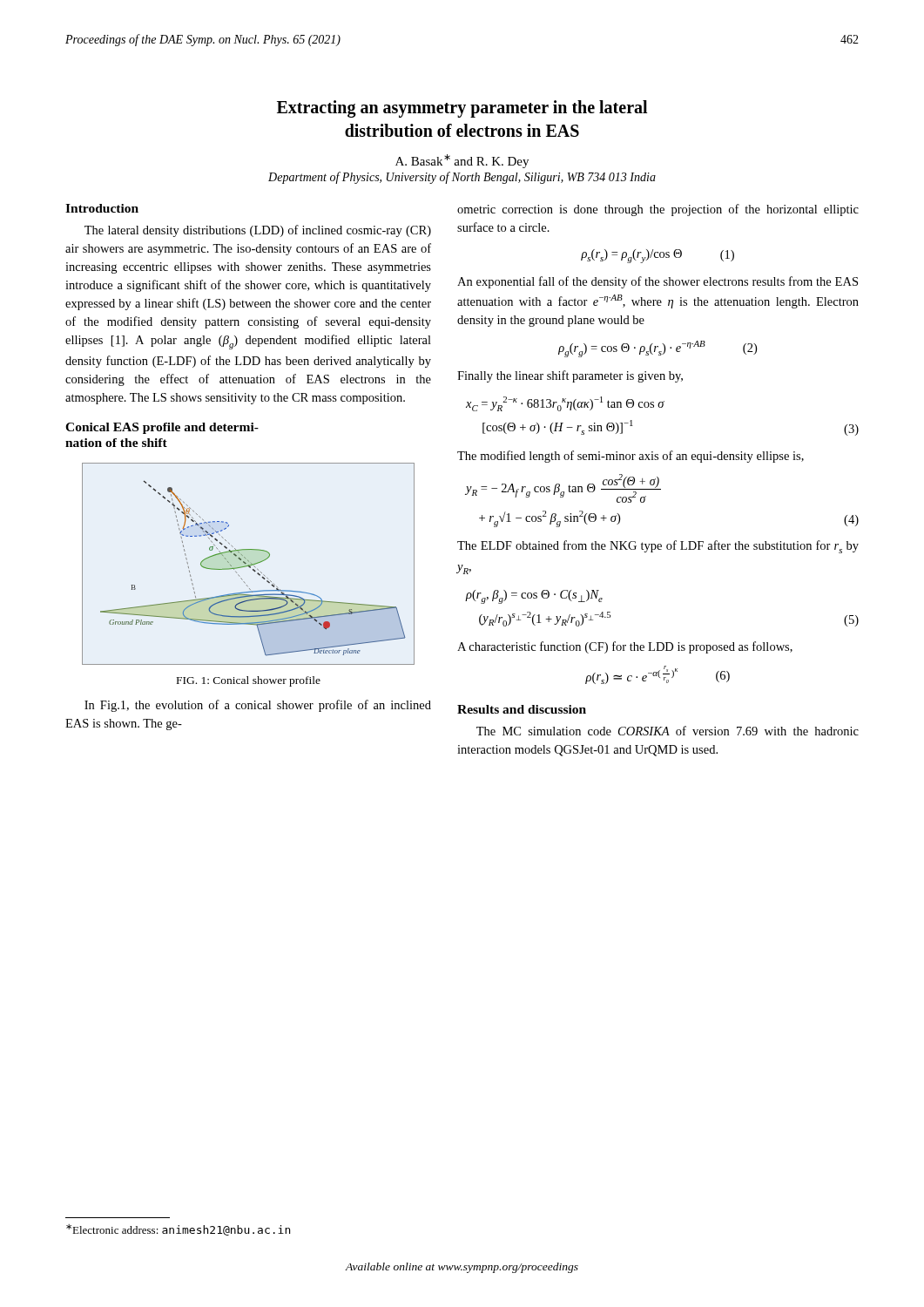This screenshot has height=1307, width=924.
Task: Locate the text block containing "The ELDF obtained"
Action: click(x=658, y=557)
